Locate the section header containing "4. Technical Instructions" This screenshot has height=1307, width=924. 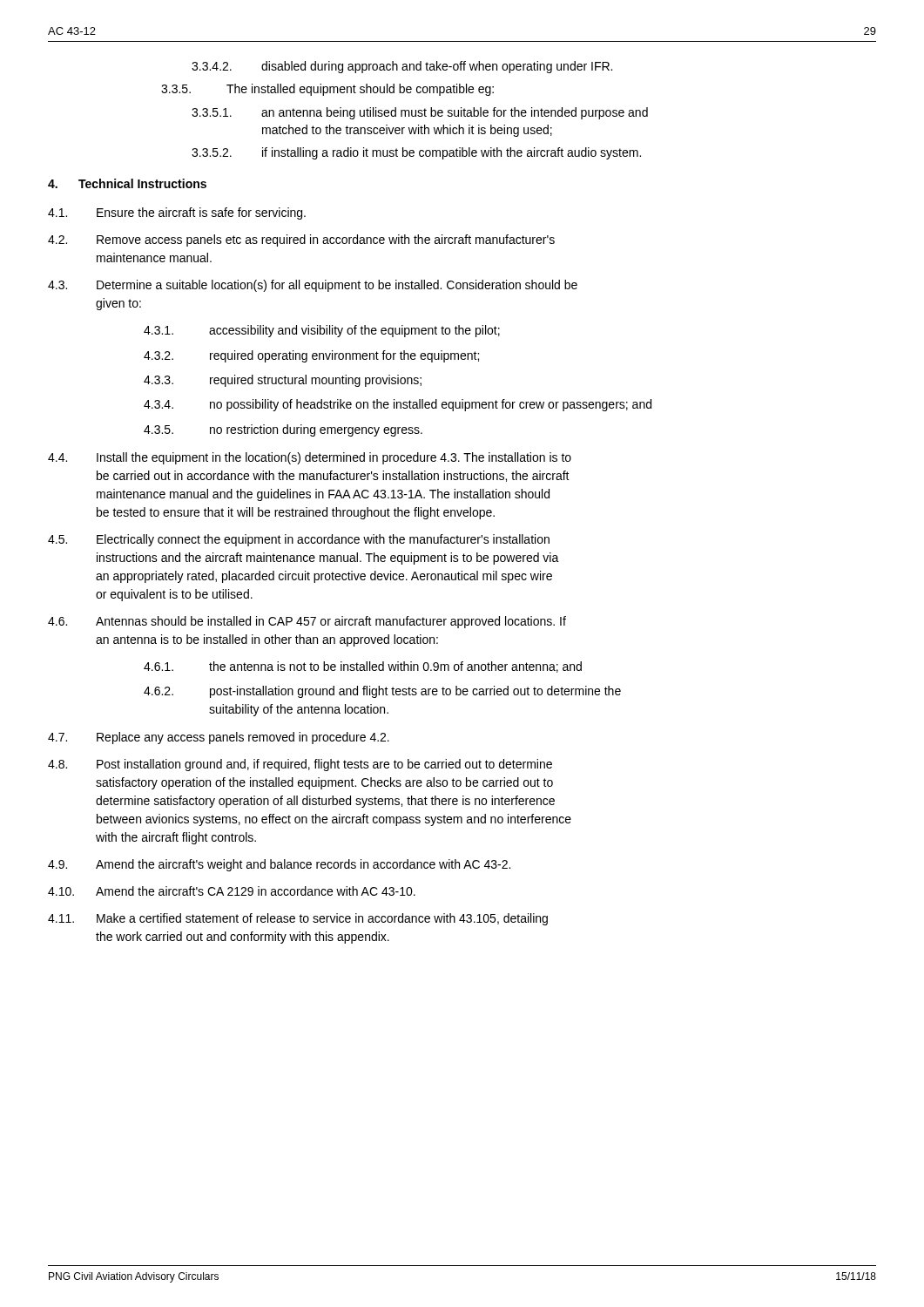pos(127,185)
